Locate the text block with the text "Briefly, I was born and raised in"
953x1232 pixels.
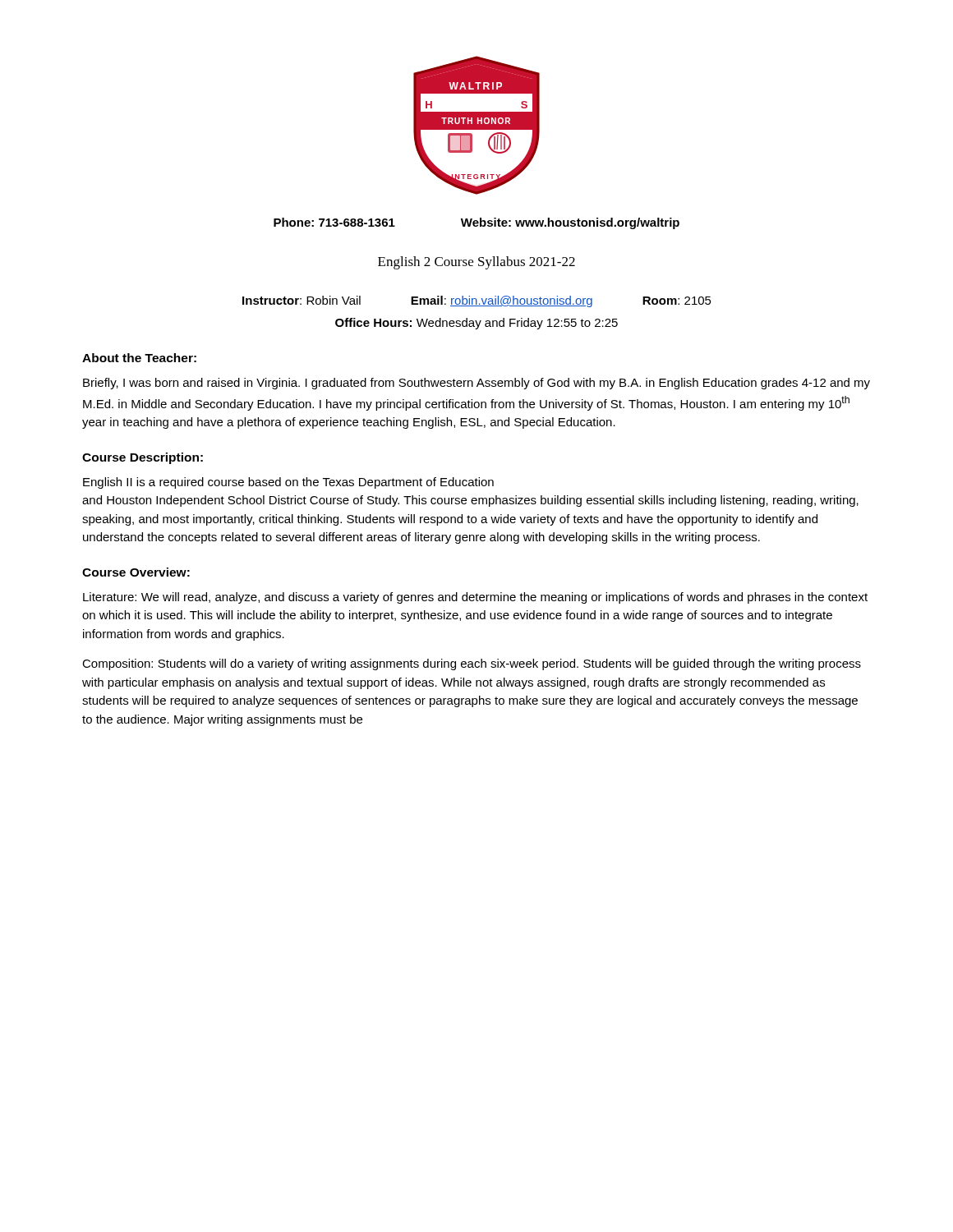tap(476, 402)
